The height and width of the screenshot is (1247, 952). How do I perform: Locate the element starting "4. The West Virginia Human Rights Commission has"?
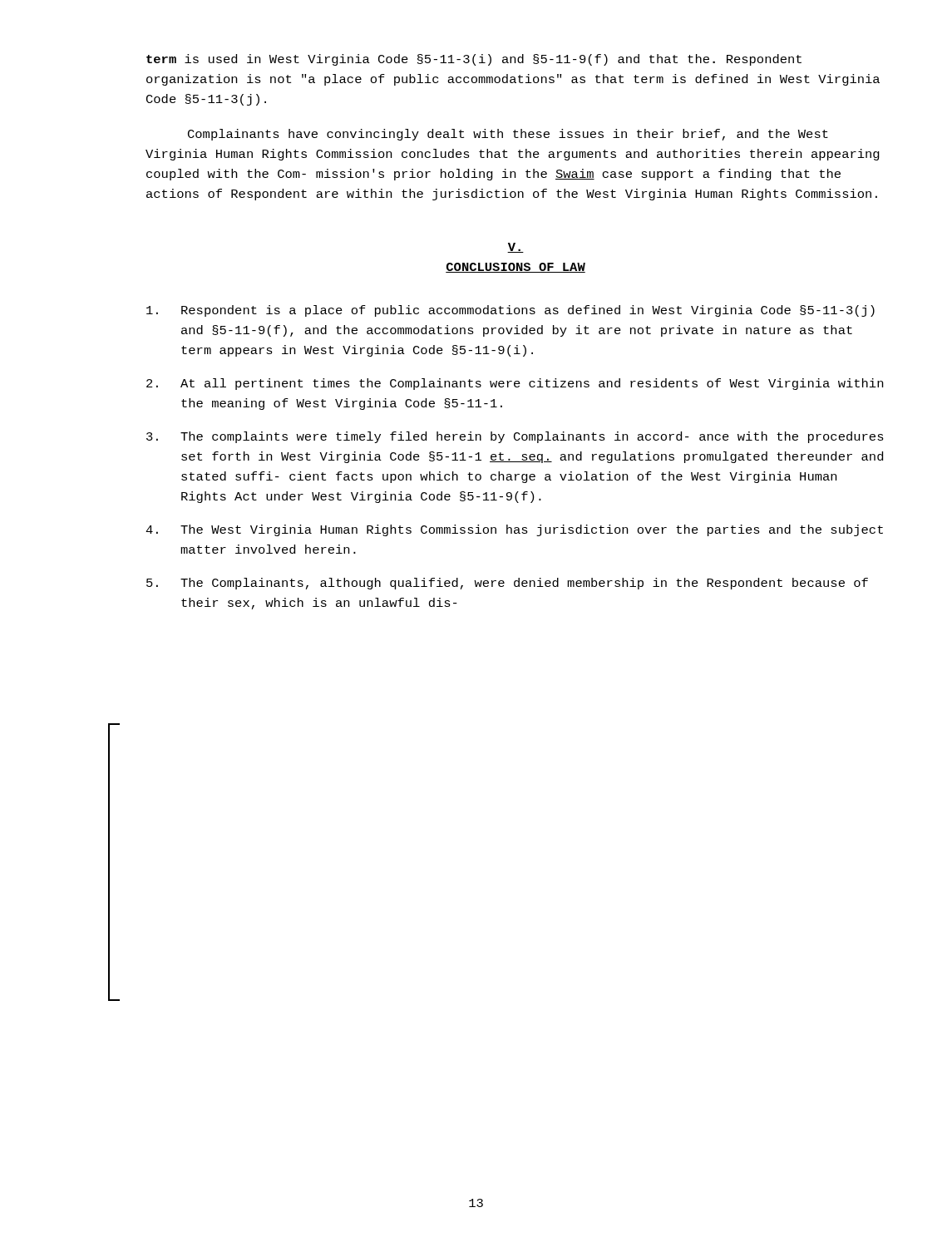point(515,541)
